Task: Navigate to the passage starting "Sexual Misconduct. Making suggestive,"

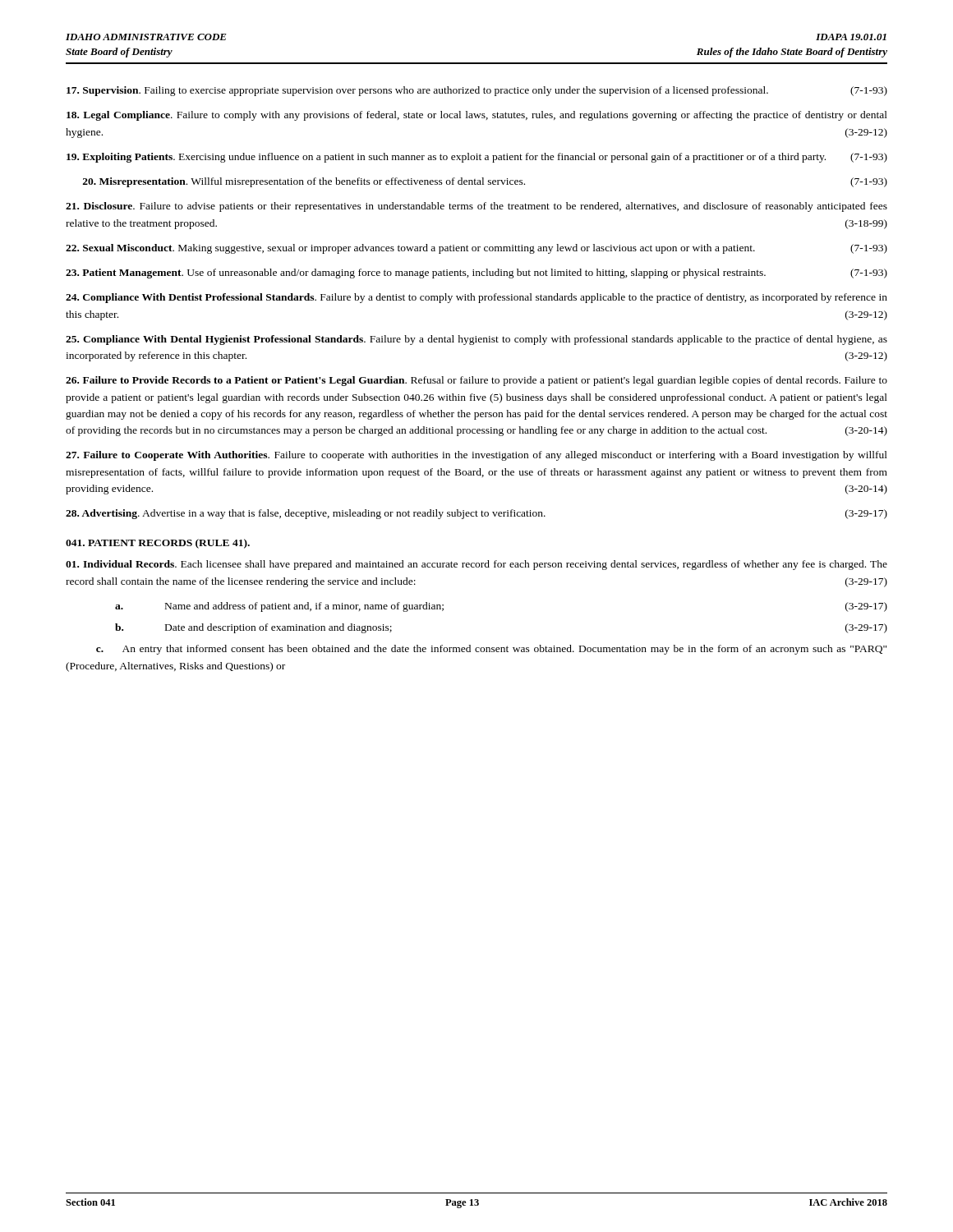Action: 476,248
